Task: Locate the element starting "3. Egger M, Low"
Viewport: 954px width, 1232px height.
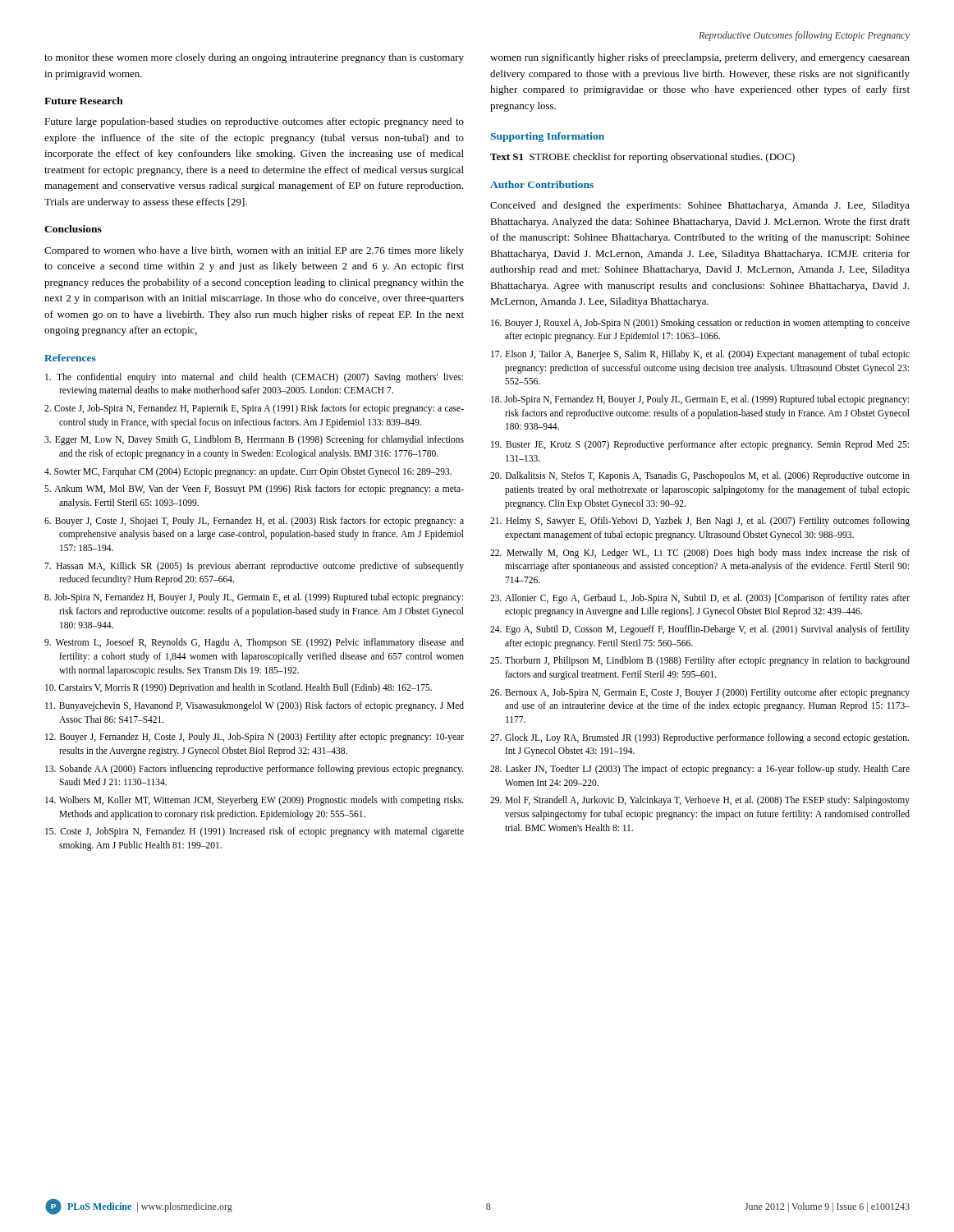Action: point(254,447)
